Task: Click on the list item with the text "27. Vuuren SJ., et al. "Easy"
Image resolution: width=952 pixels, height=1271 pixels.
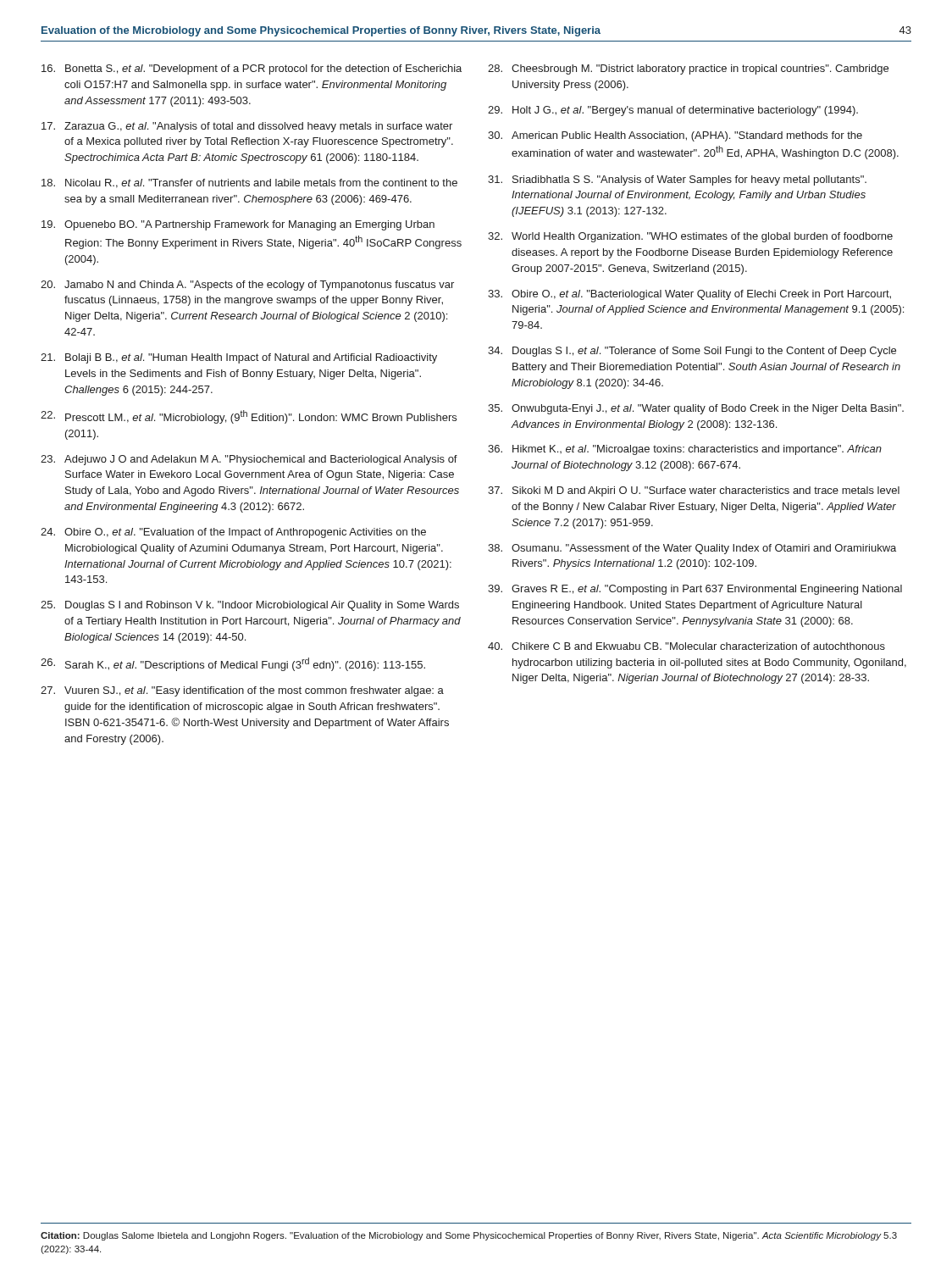Action: click(x=252, y=715)
